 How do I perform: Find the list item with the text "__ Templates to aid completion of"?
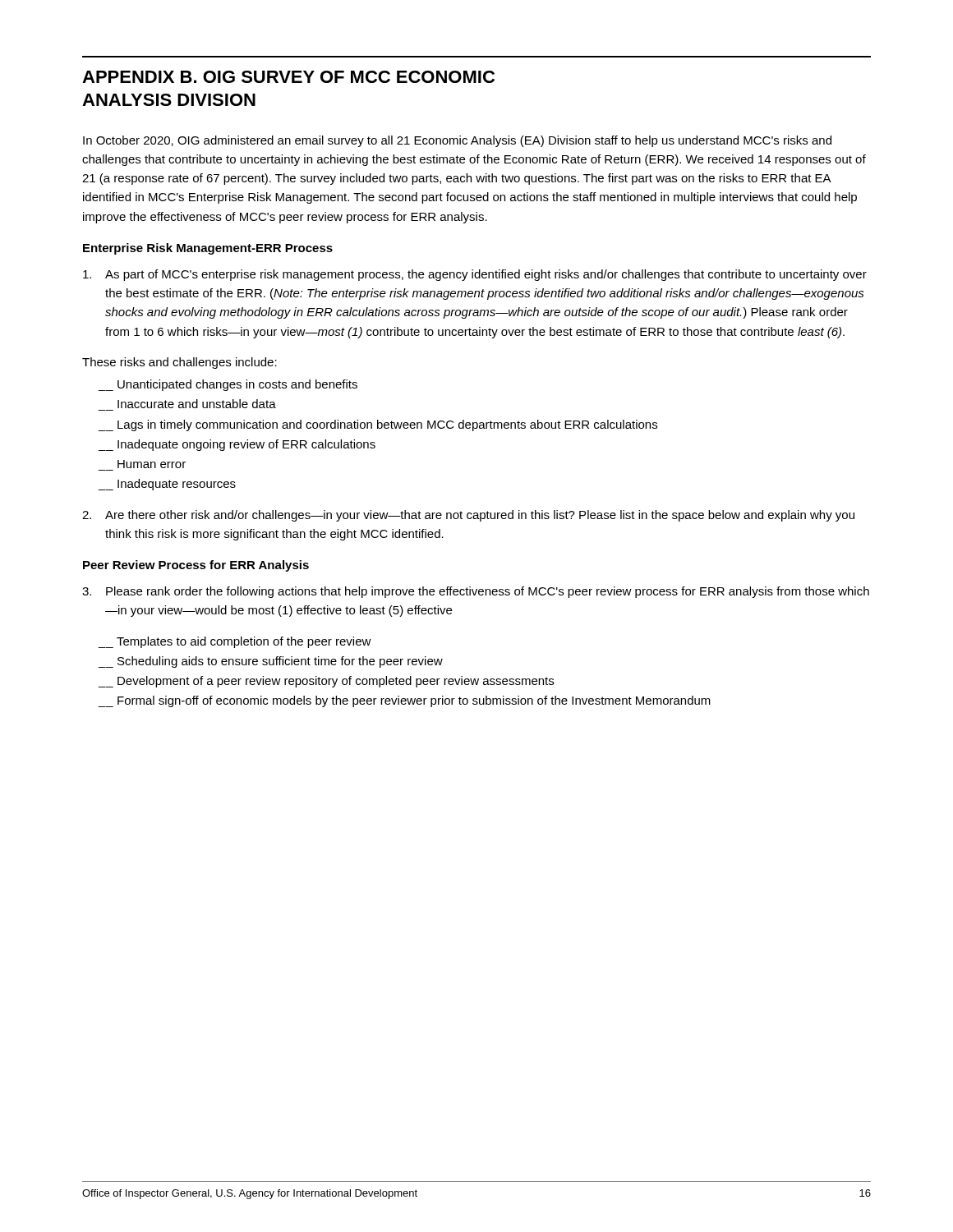pyautogui.click(x=235, y=642)
